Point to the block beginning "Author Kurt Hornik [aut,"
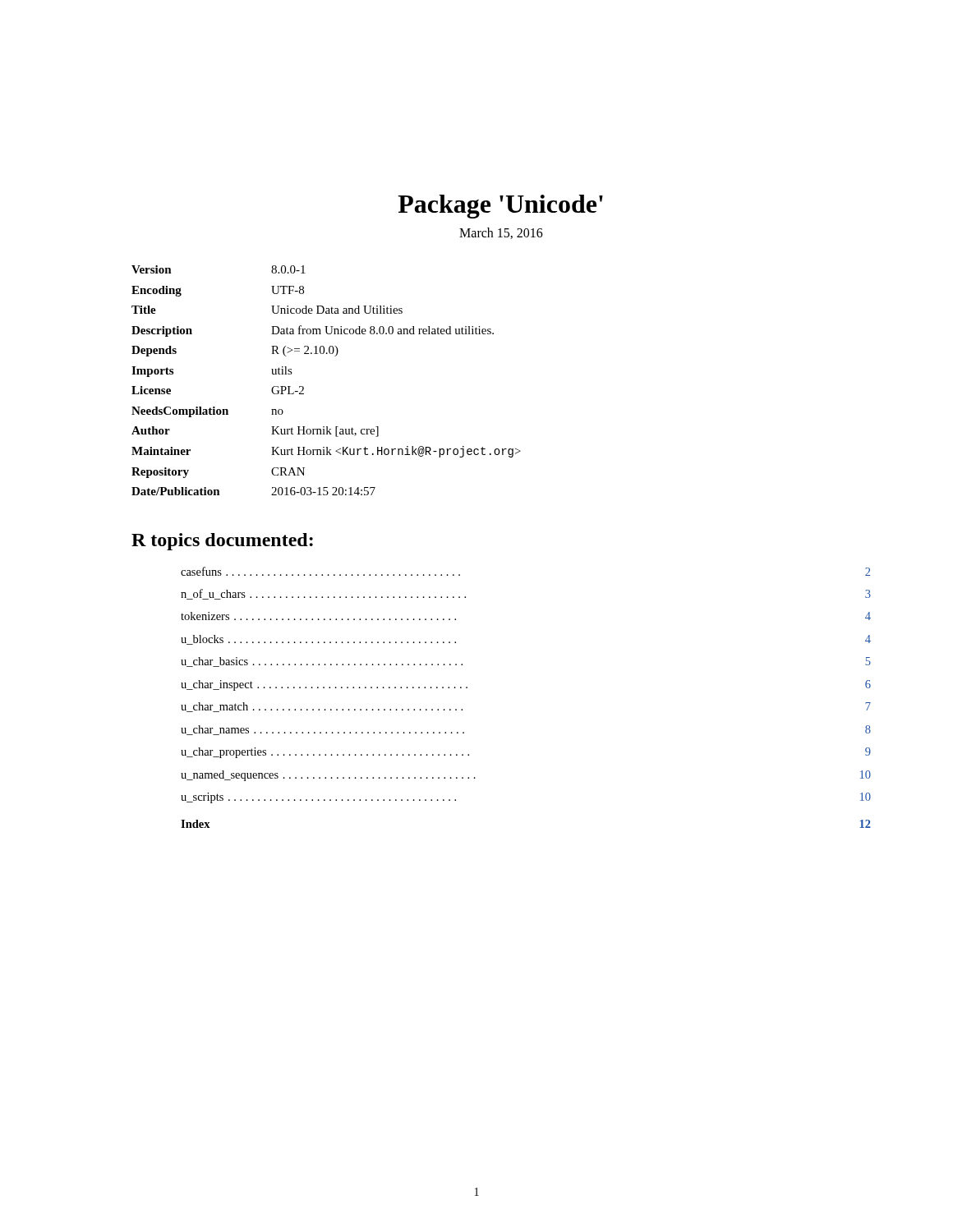 click(150, 432)
